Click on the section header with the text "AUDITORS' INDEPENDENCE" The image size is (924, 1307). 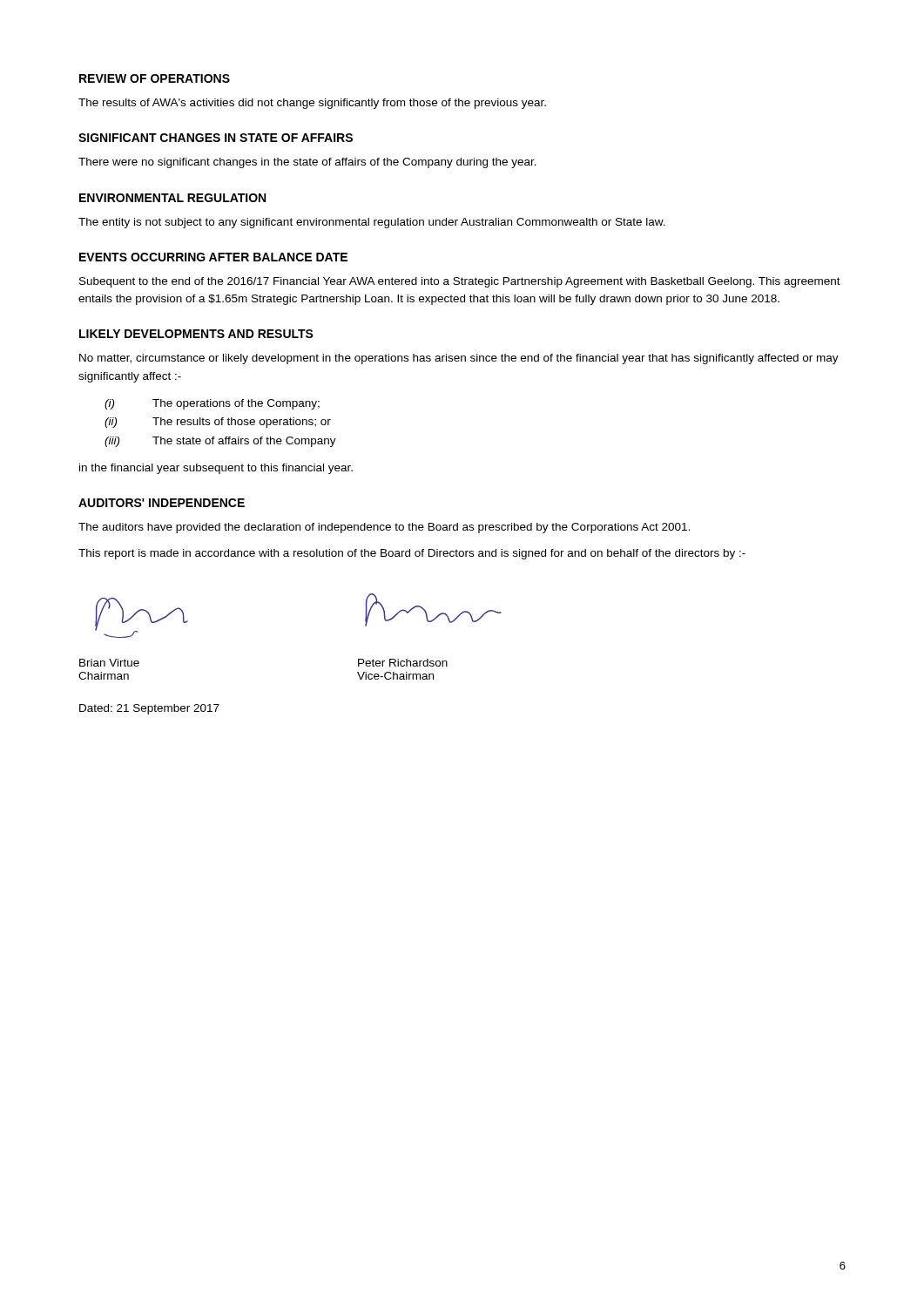162,503
